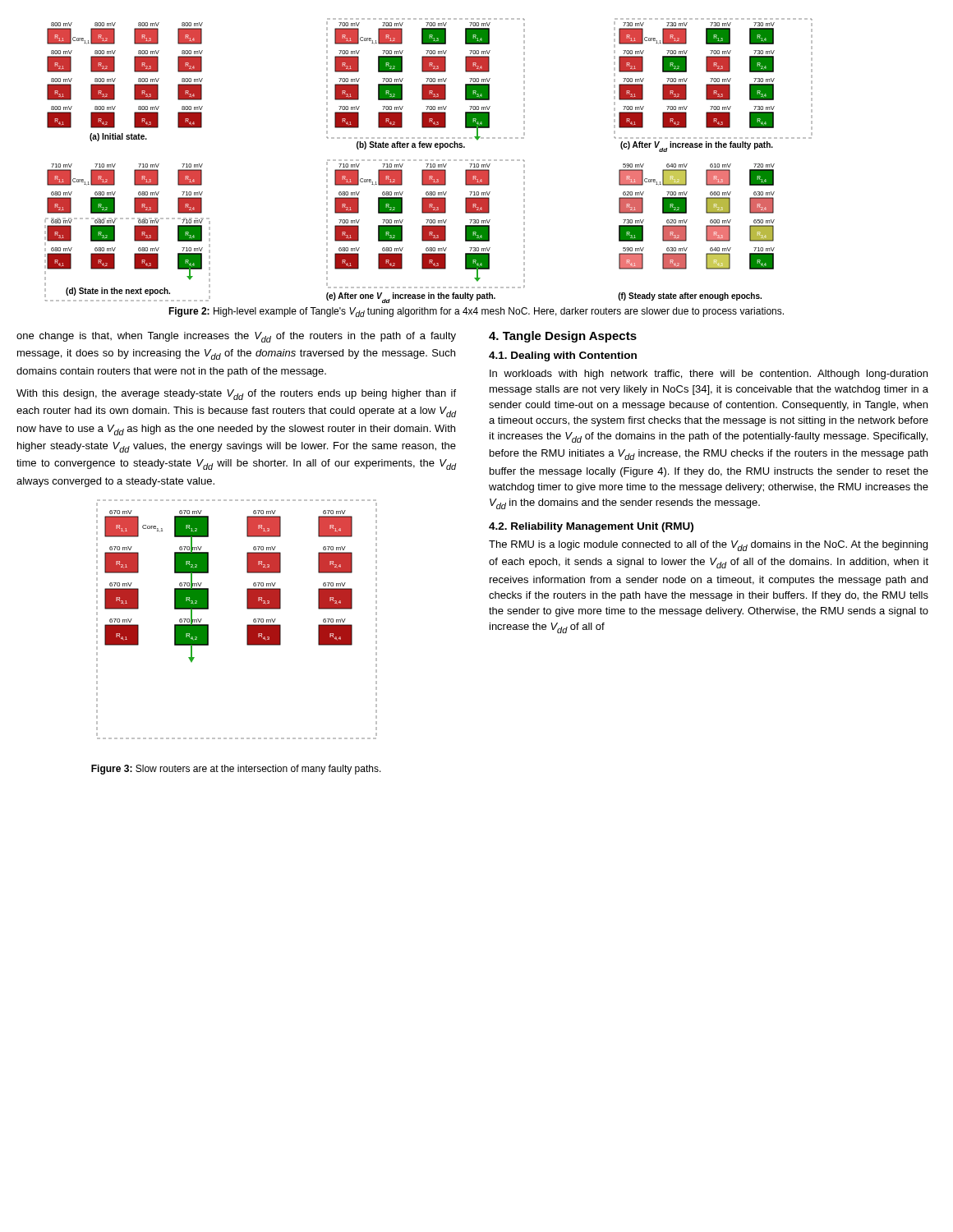The height and width of the screenshot is (1232, 953).
Task: Find the region starting "one change is that, when Tangle increases"
Action: (x=236, y=353)
